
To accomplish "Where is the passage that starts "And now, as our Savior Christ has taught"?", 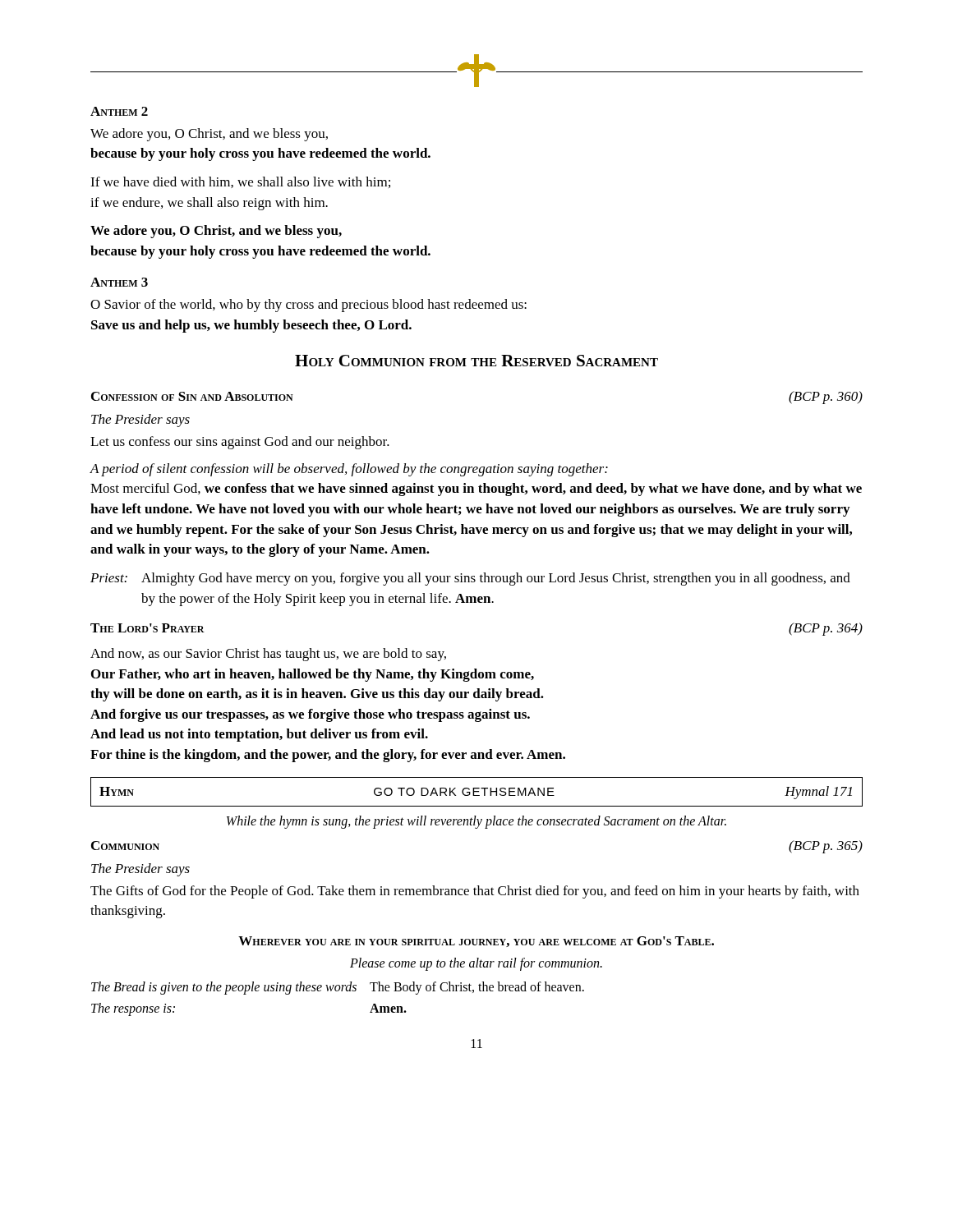I will [x=328, y=704].
